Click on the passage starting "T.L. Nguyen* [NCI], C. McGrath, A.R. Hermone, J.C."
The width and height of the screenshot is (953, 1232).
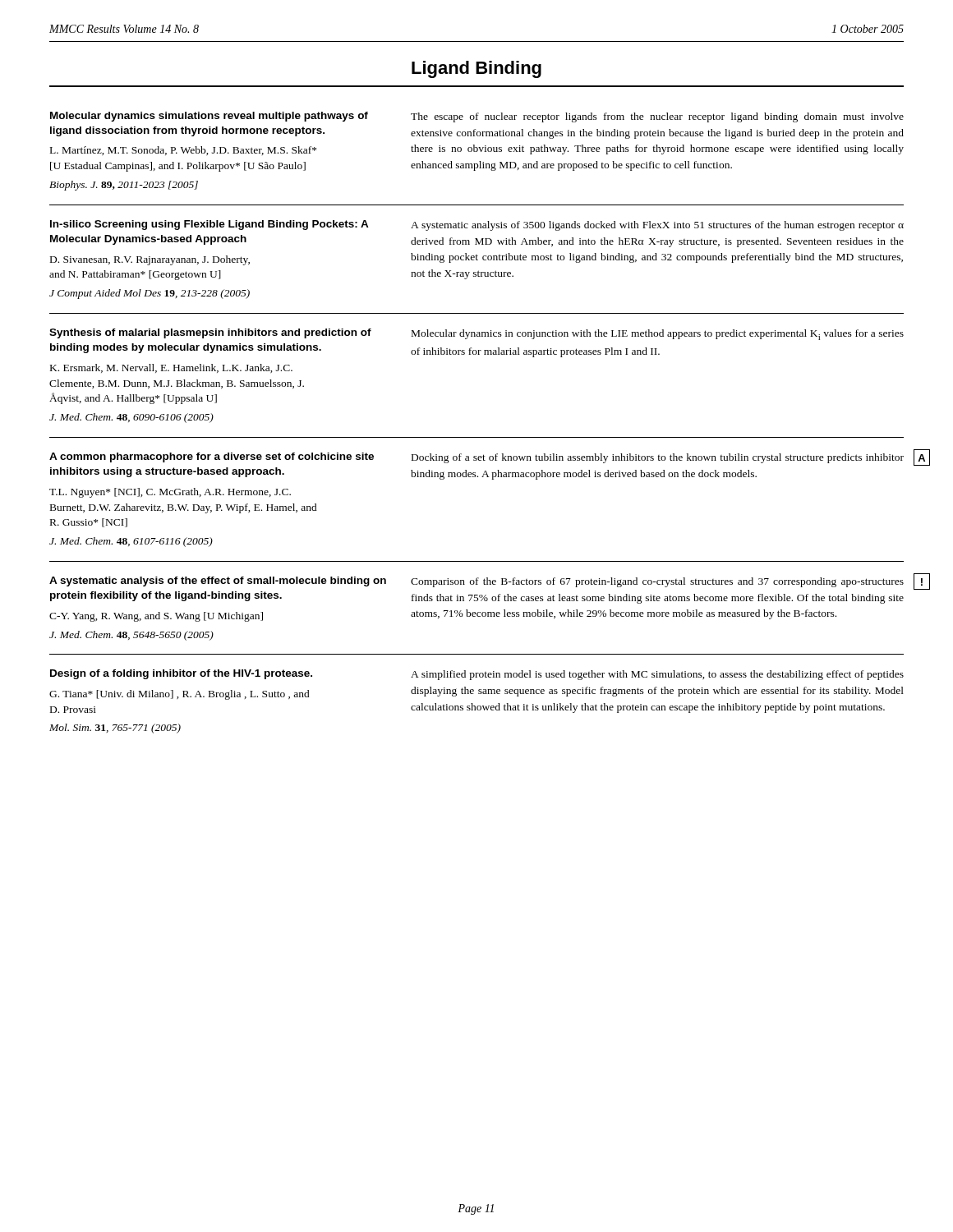(183, 507)
